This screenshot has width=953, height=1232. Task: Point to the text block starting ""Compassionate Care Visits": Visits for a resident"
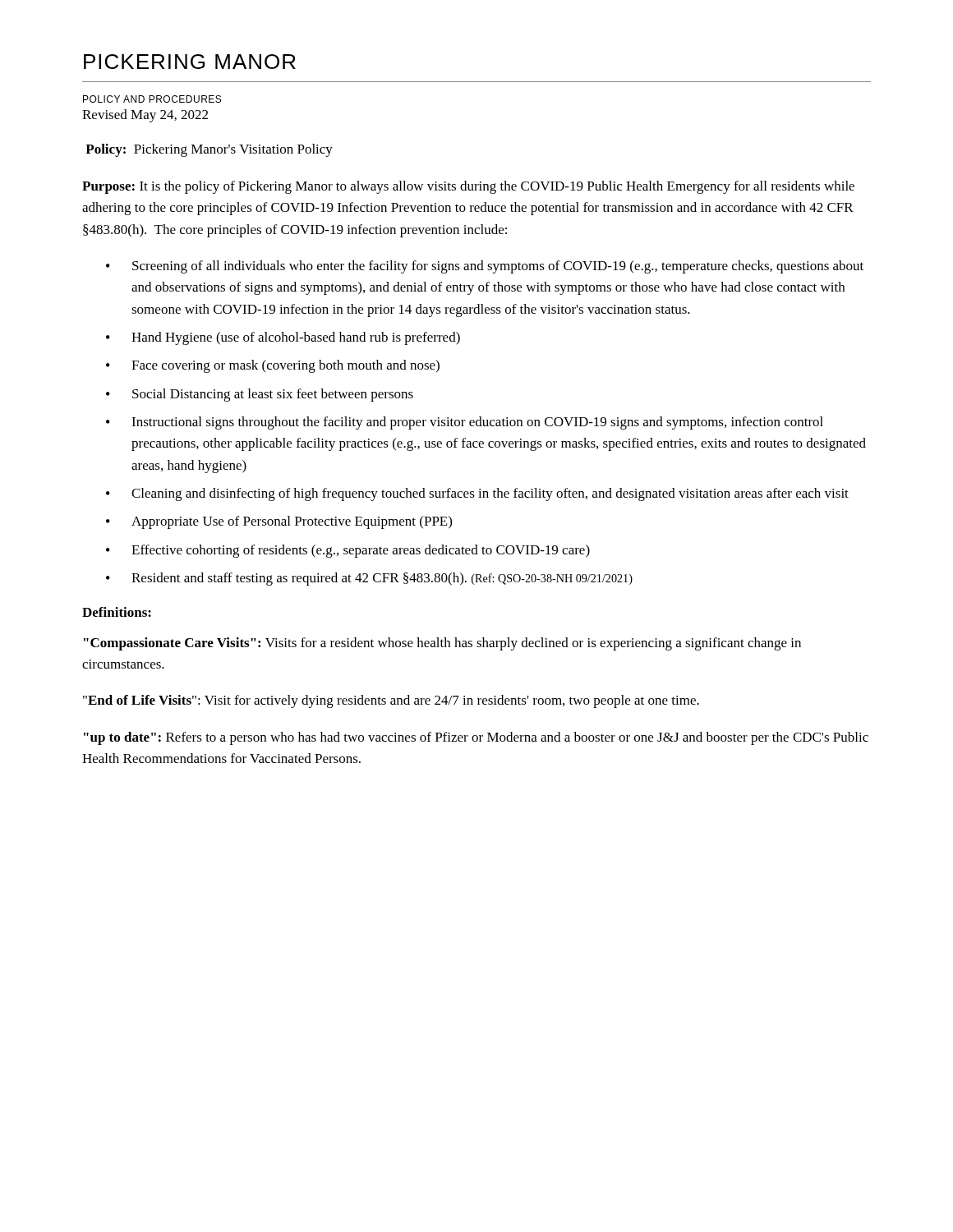tap(442, 653)
